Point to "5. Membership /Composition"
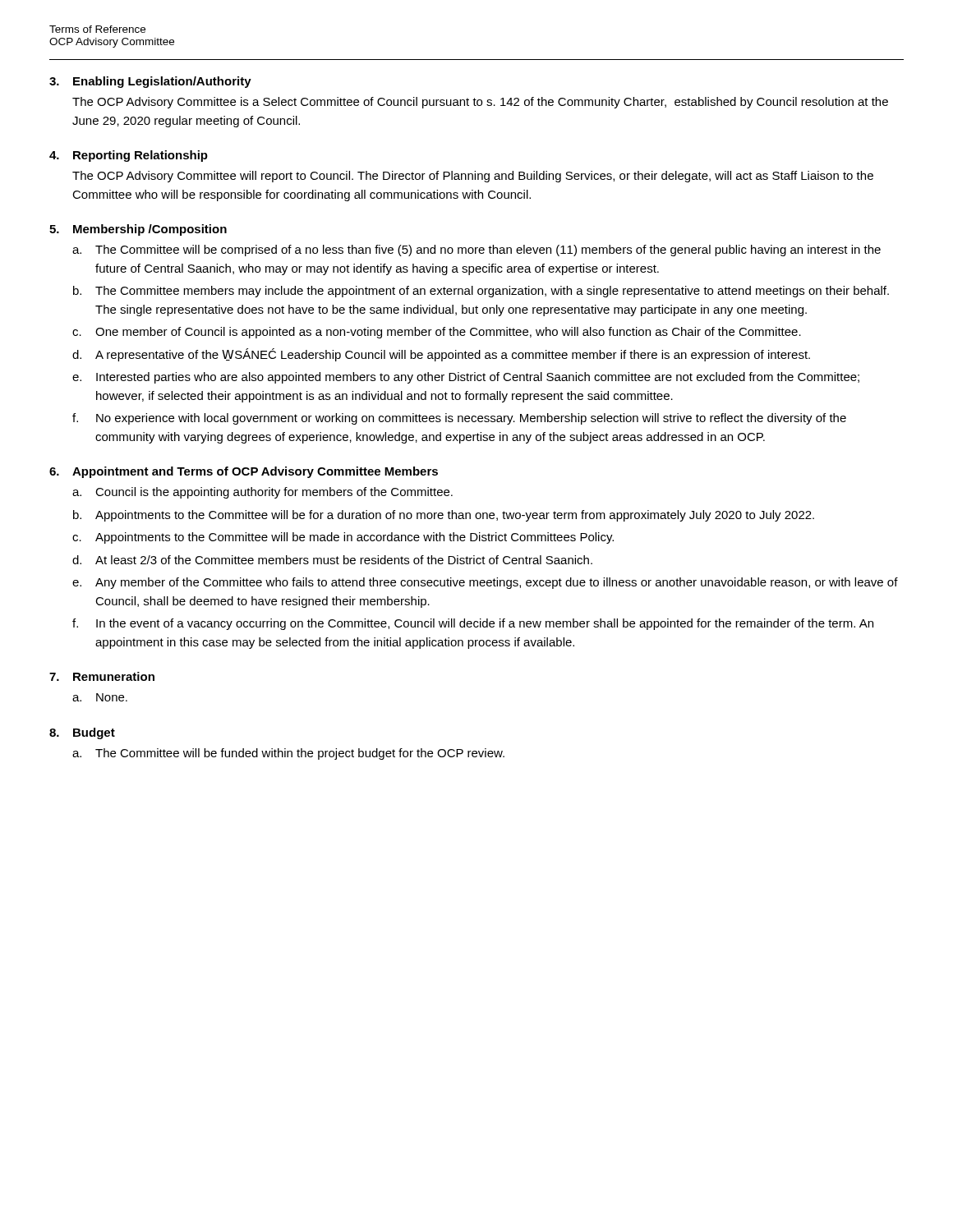Screen dimensions: 1232x953 [x=138, y=229]
